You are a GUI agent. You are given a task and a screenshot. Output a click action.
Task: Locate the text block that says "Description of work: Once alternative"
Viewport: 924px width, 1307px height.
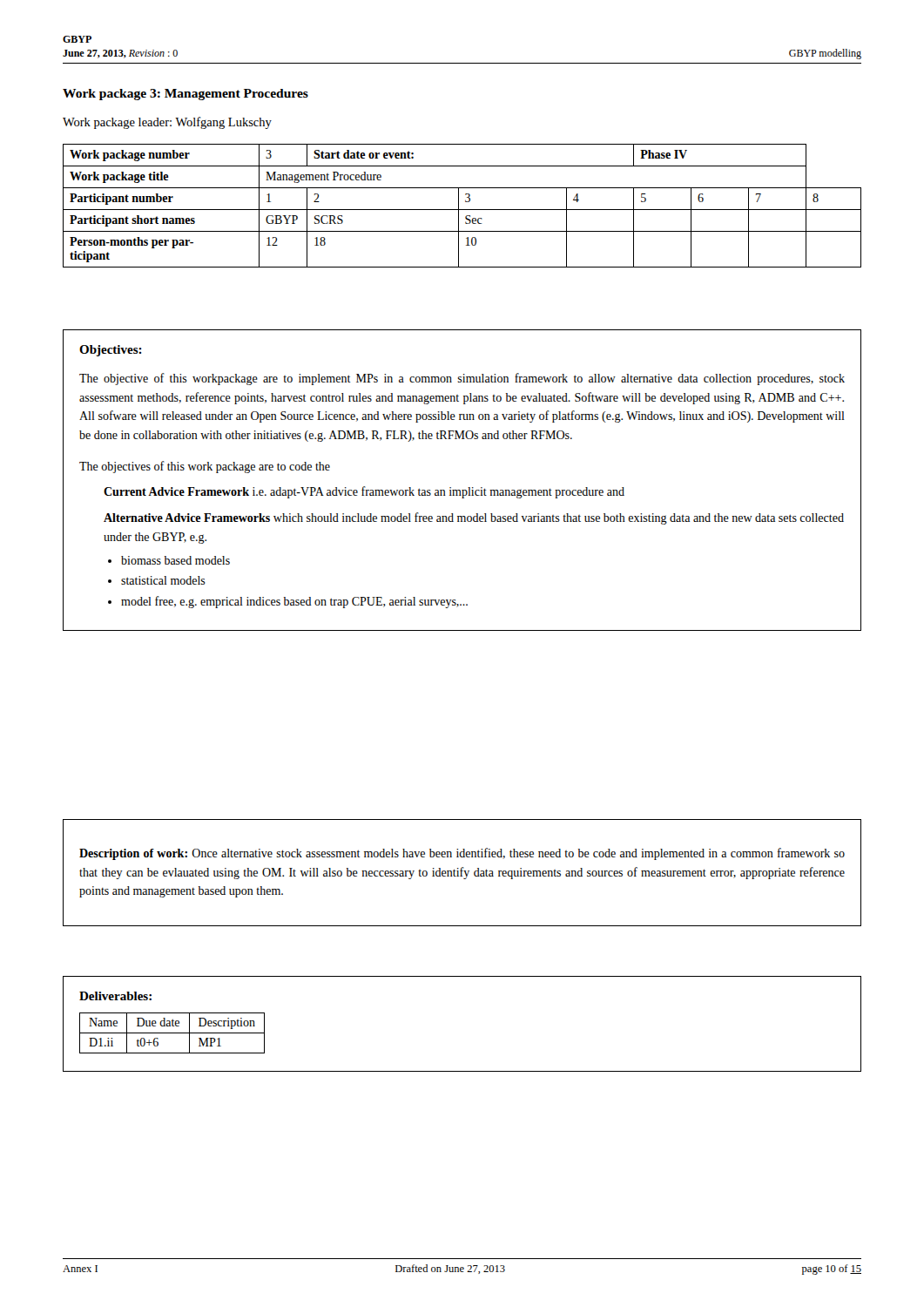point(462,873)
